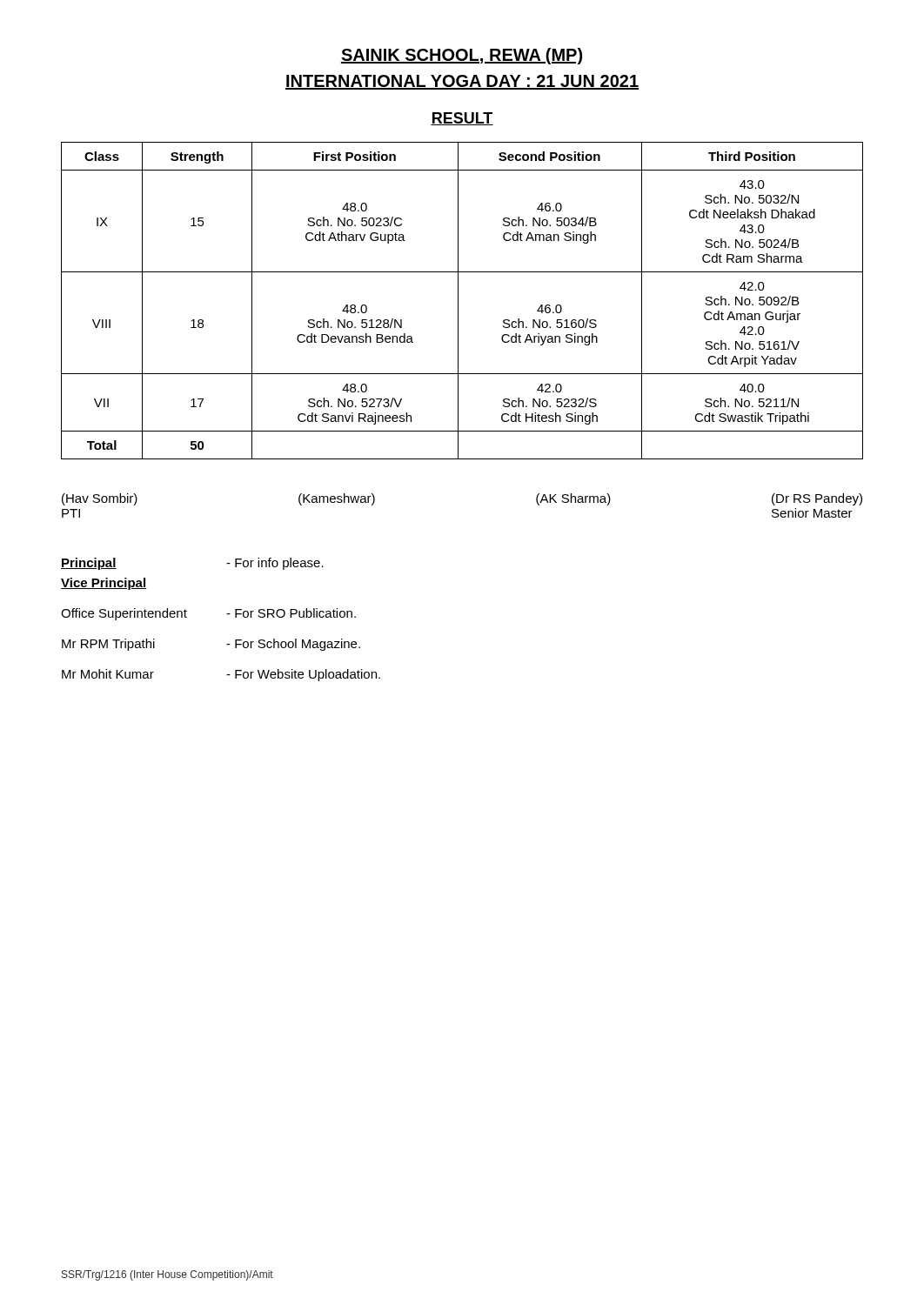This screenshot has height=1305, width=924.
Task: Click on the table containing "48.0 Sch. No."
Action: pyautogui.click(x=462, y=301)
